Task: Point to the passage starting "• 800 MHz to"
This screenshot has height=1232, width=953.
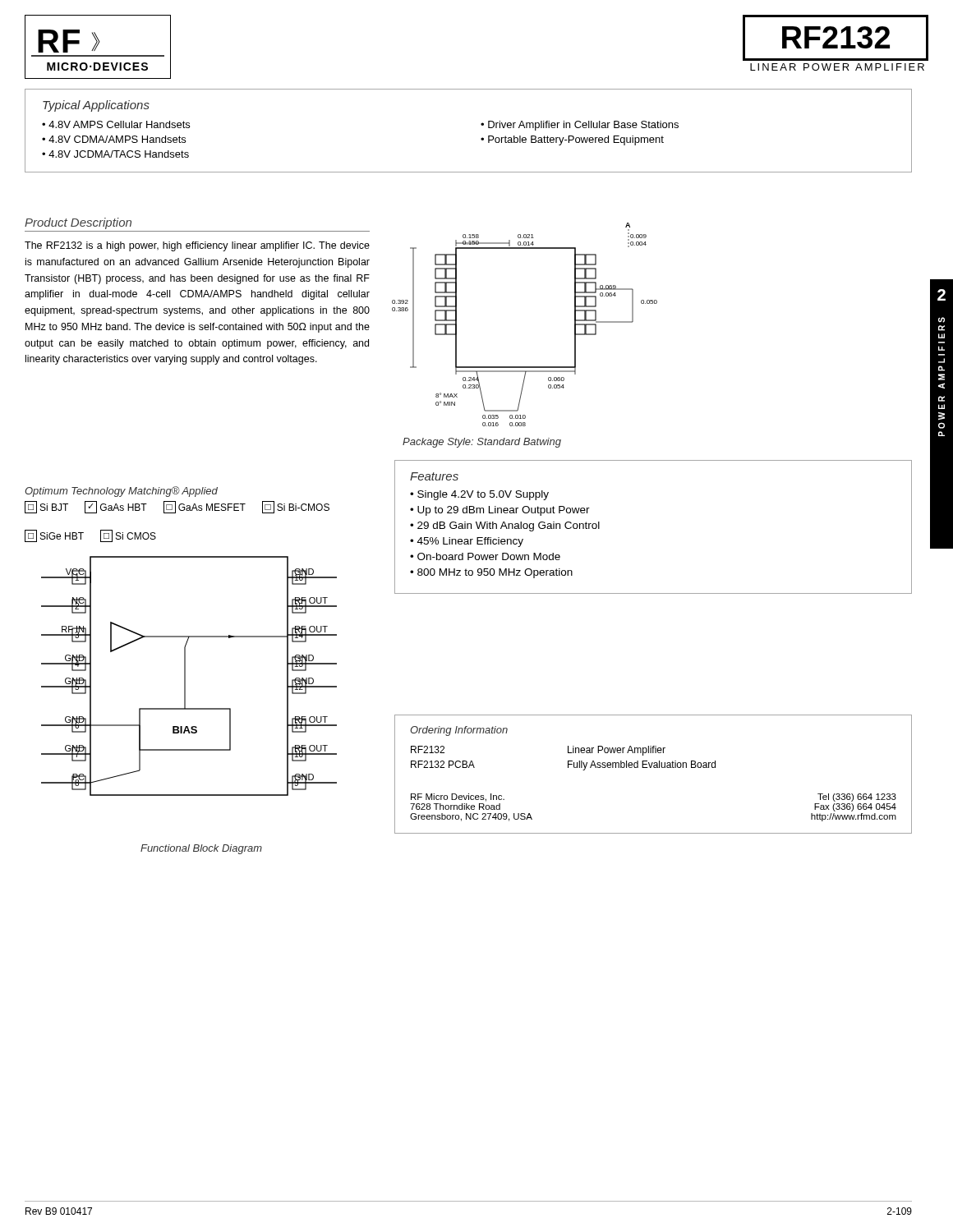Action: pos(491,572)
